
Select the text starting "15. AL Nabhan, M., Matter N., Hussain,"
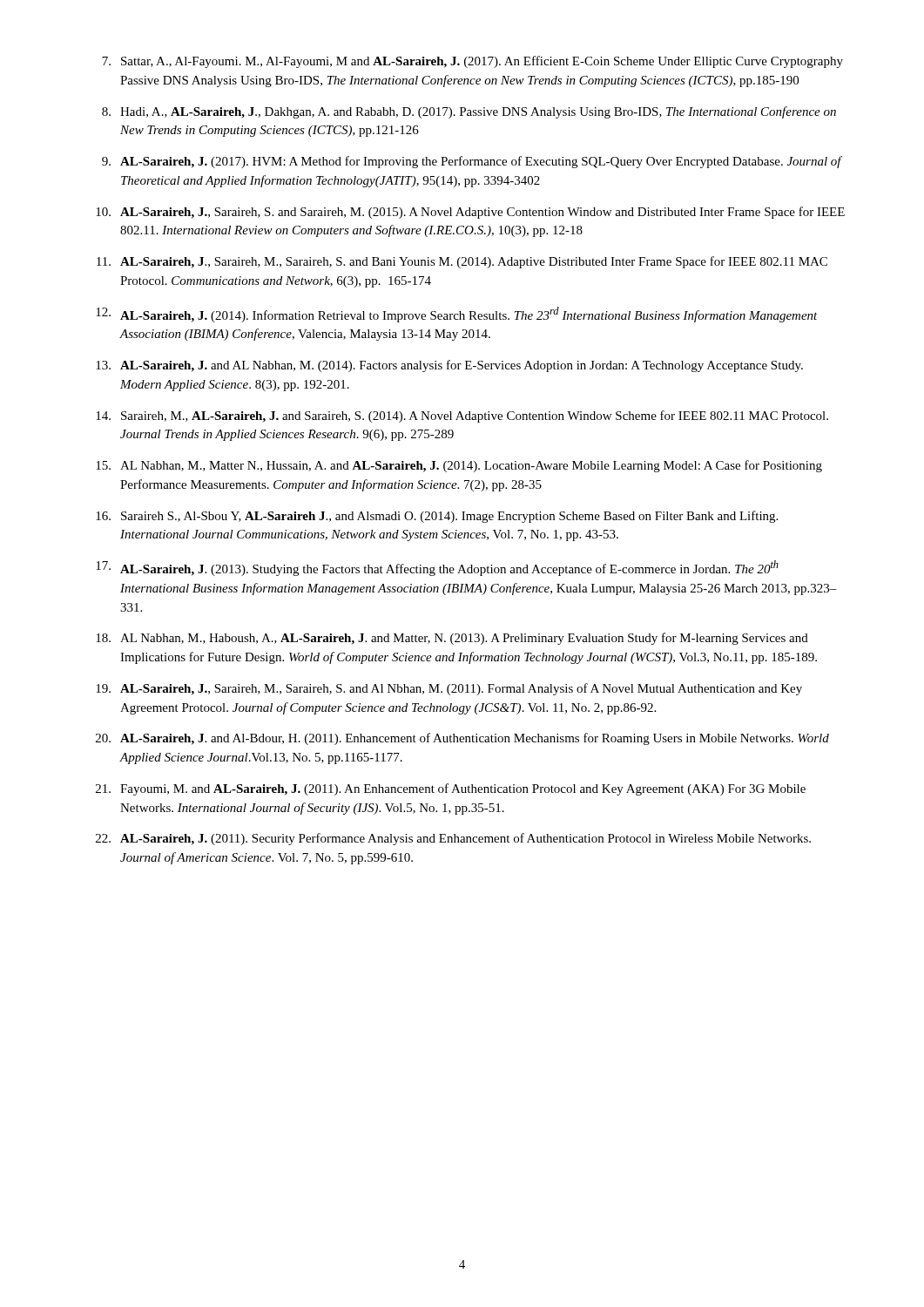(462, 475)
